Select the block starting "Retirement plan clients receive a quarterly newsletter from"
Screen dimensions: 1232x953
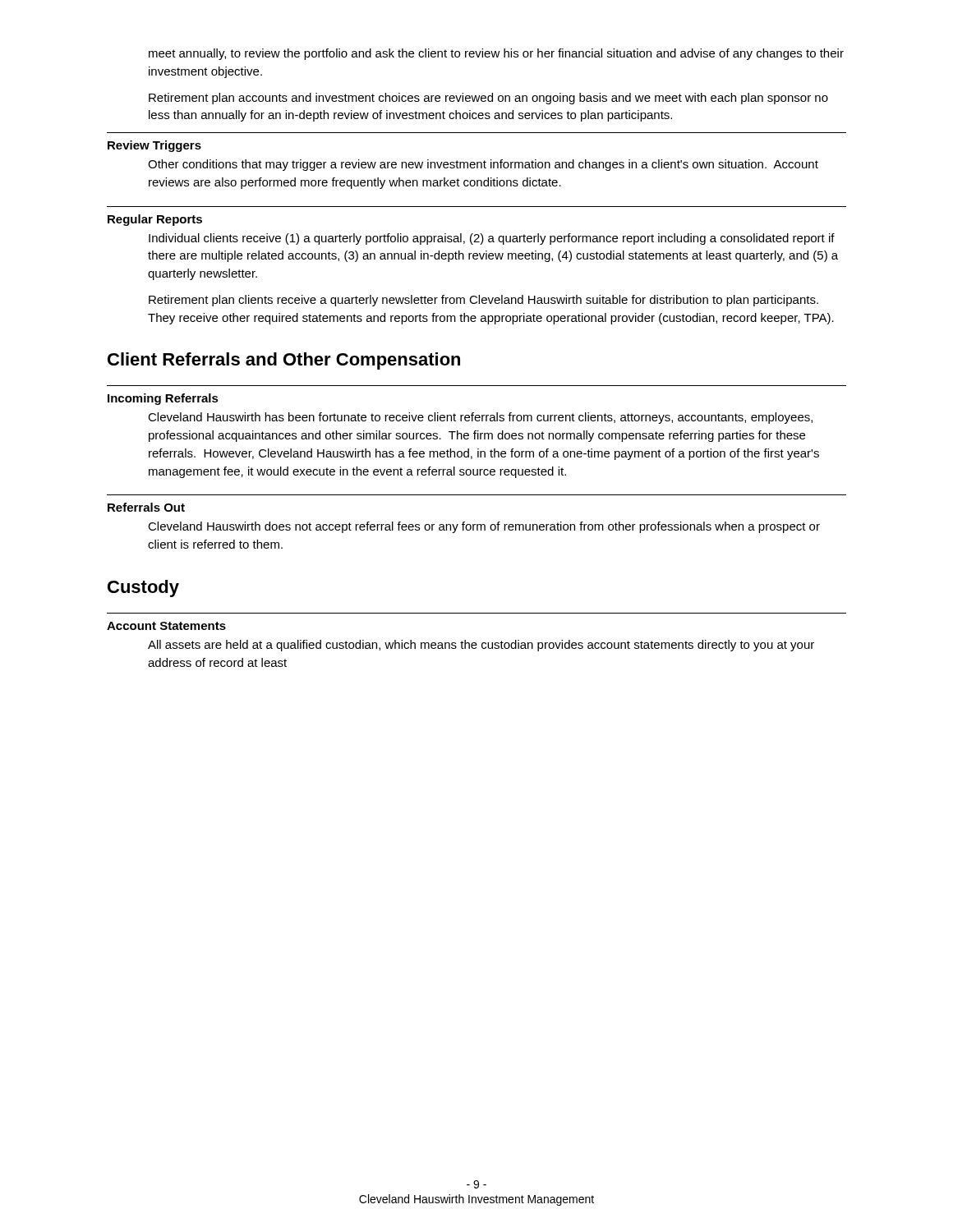point(491,308)
